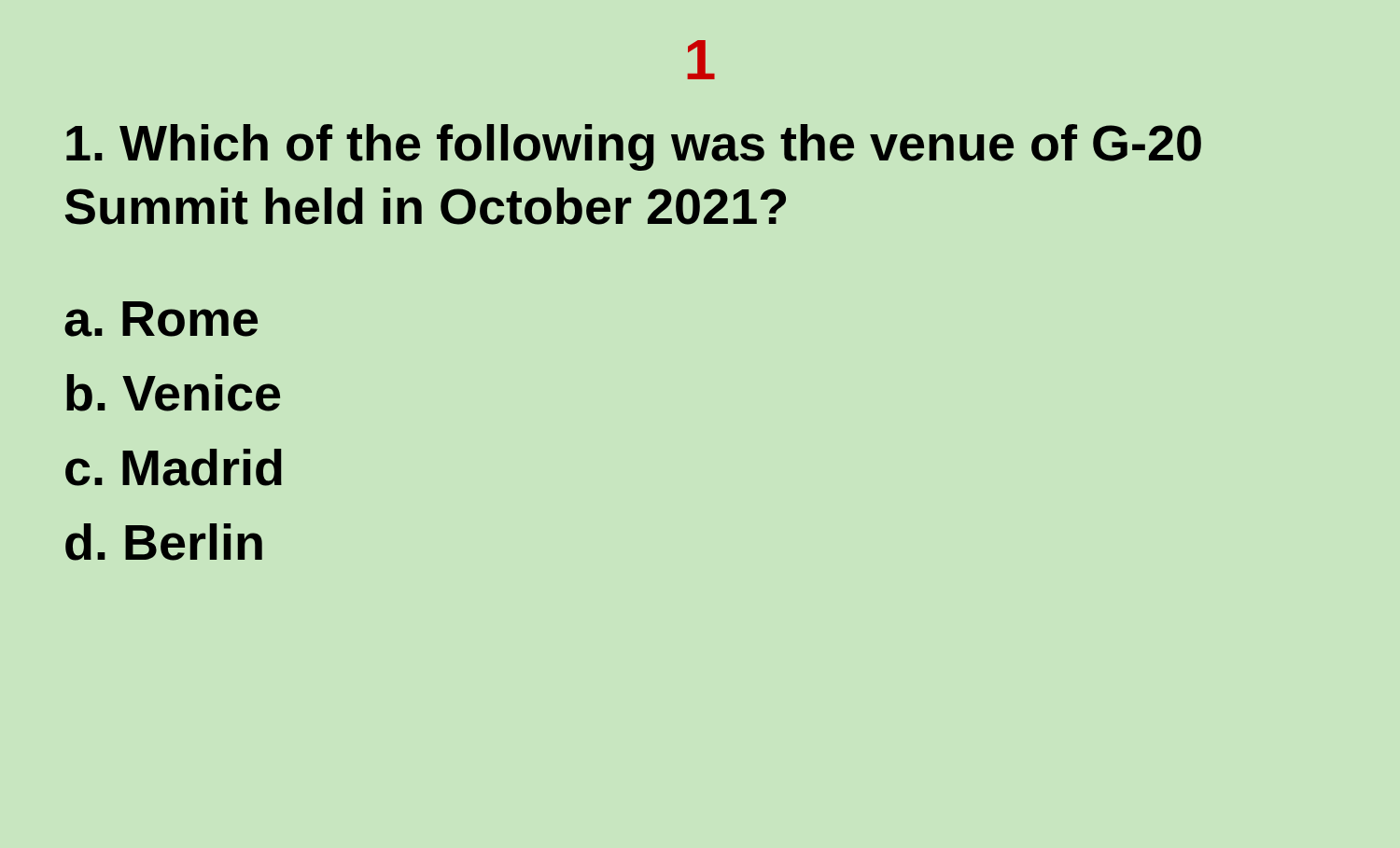The image size is (1400, 848).
Task: Select the list item with the text "d. Berlin"
Action: tap(164, 542)
